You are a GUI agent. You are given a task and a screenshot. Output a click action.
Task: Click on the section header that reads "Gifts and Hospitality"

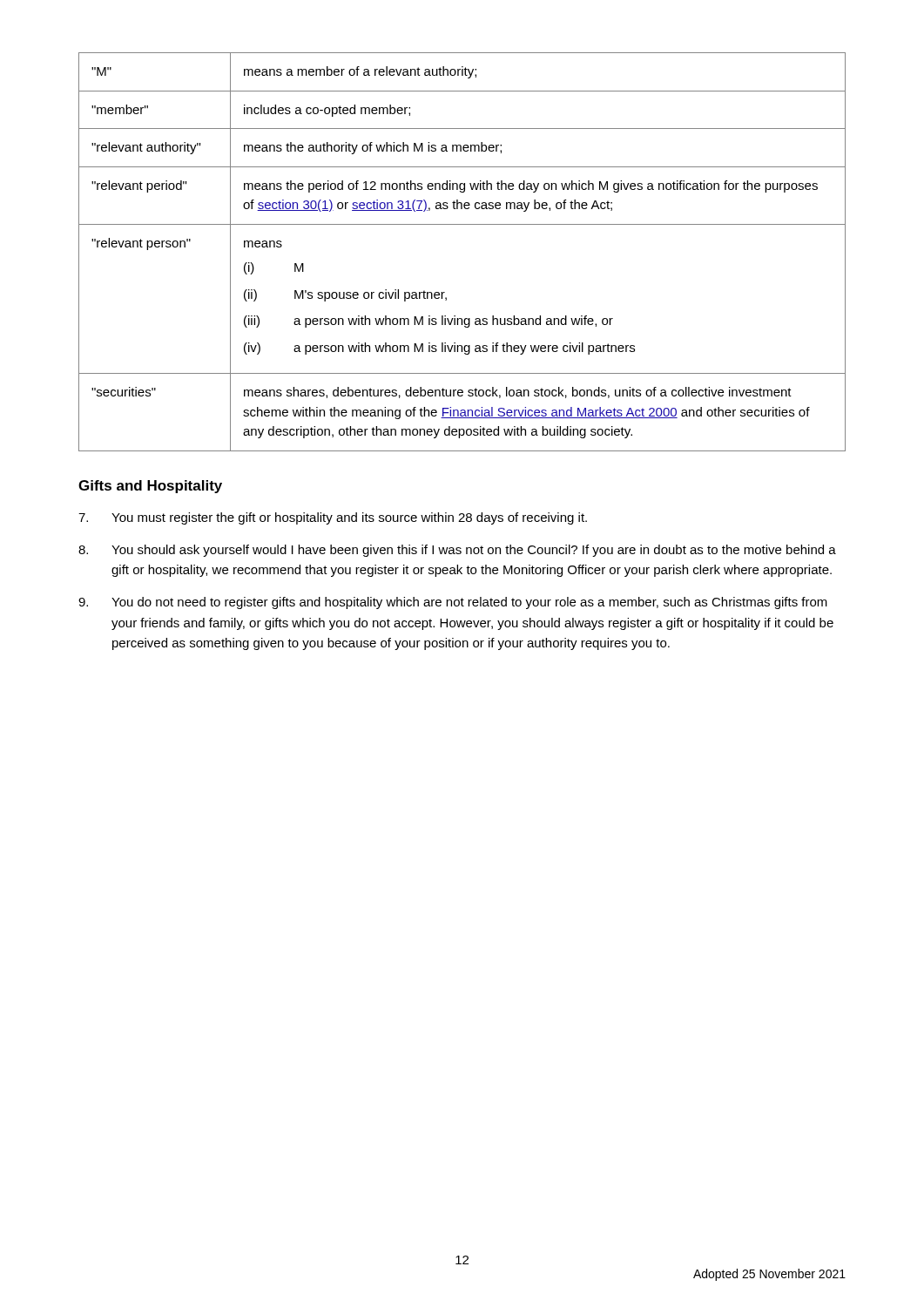click(x=150, y=485)
